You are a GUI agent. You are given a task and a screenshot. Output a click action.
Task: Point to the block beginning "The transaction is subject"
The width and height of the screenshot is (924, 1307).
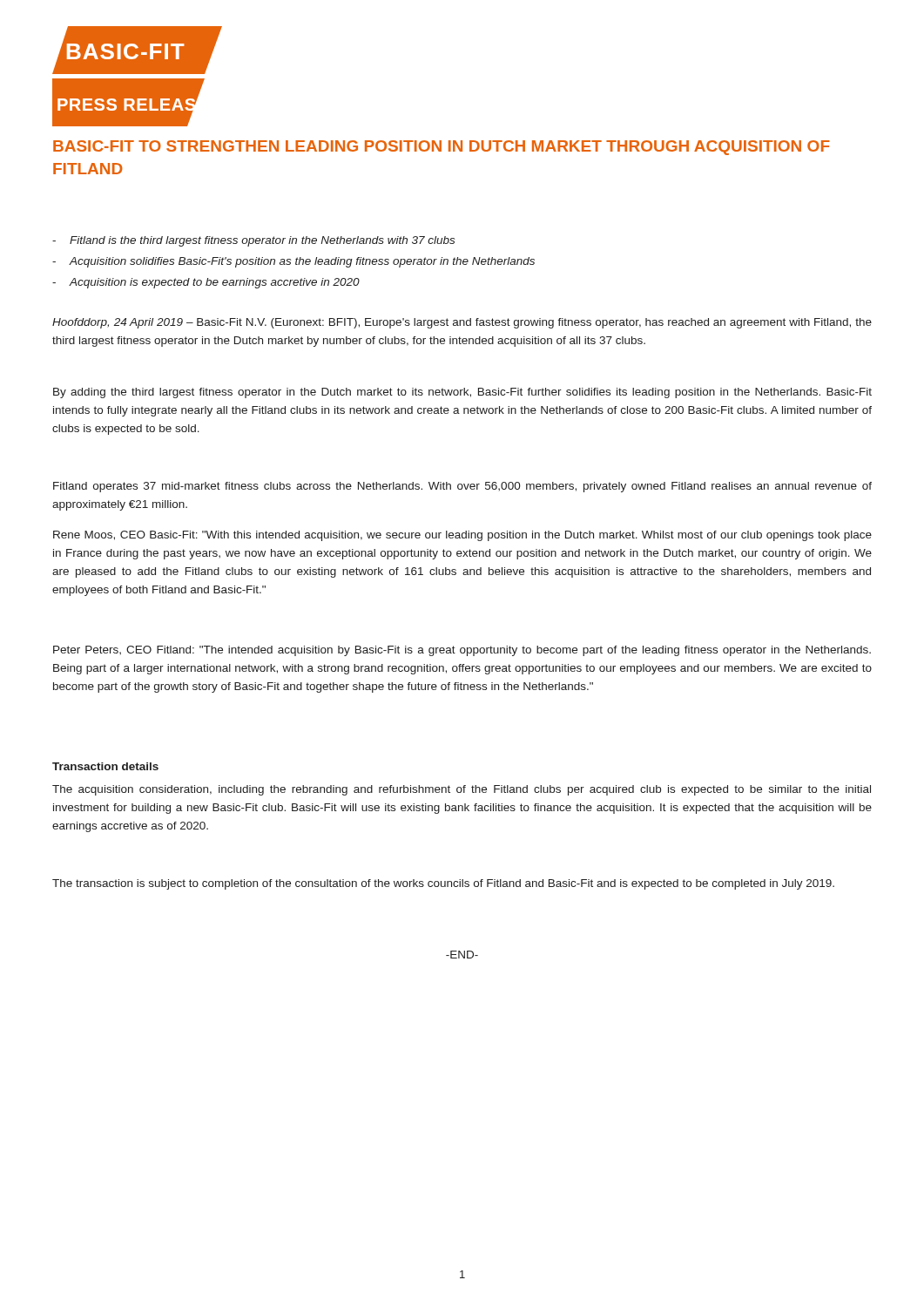(x=444, y=883)
